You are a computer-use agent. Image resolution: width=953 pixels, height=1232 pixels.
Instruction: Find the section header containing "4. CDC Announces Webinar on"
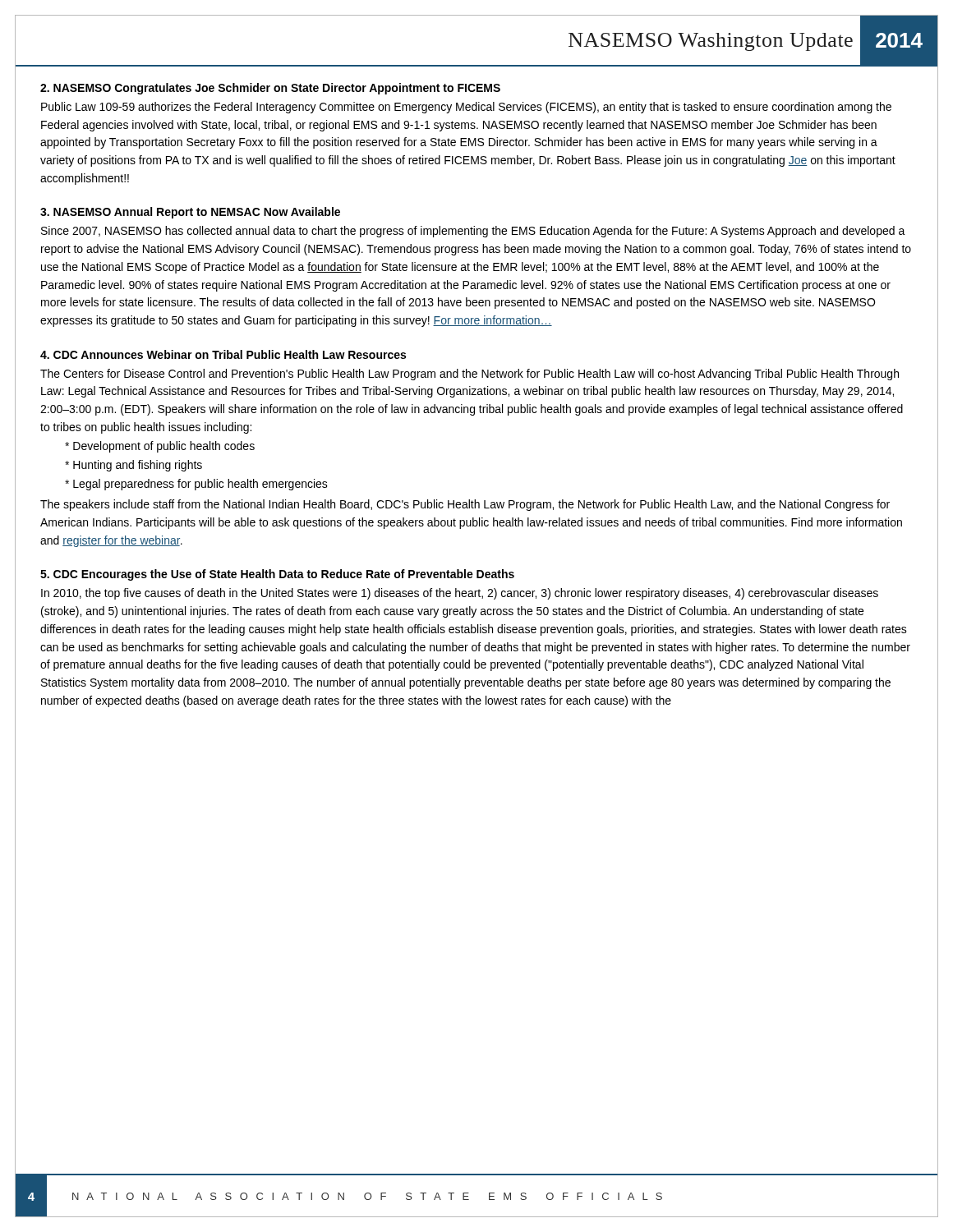[x=223, y=354]
